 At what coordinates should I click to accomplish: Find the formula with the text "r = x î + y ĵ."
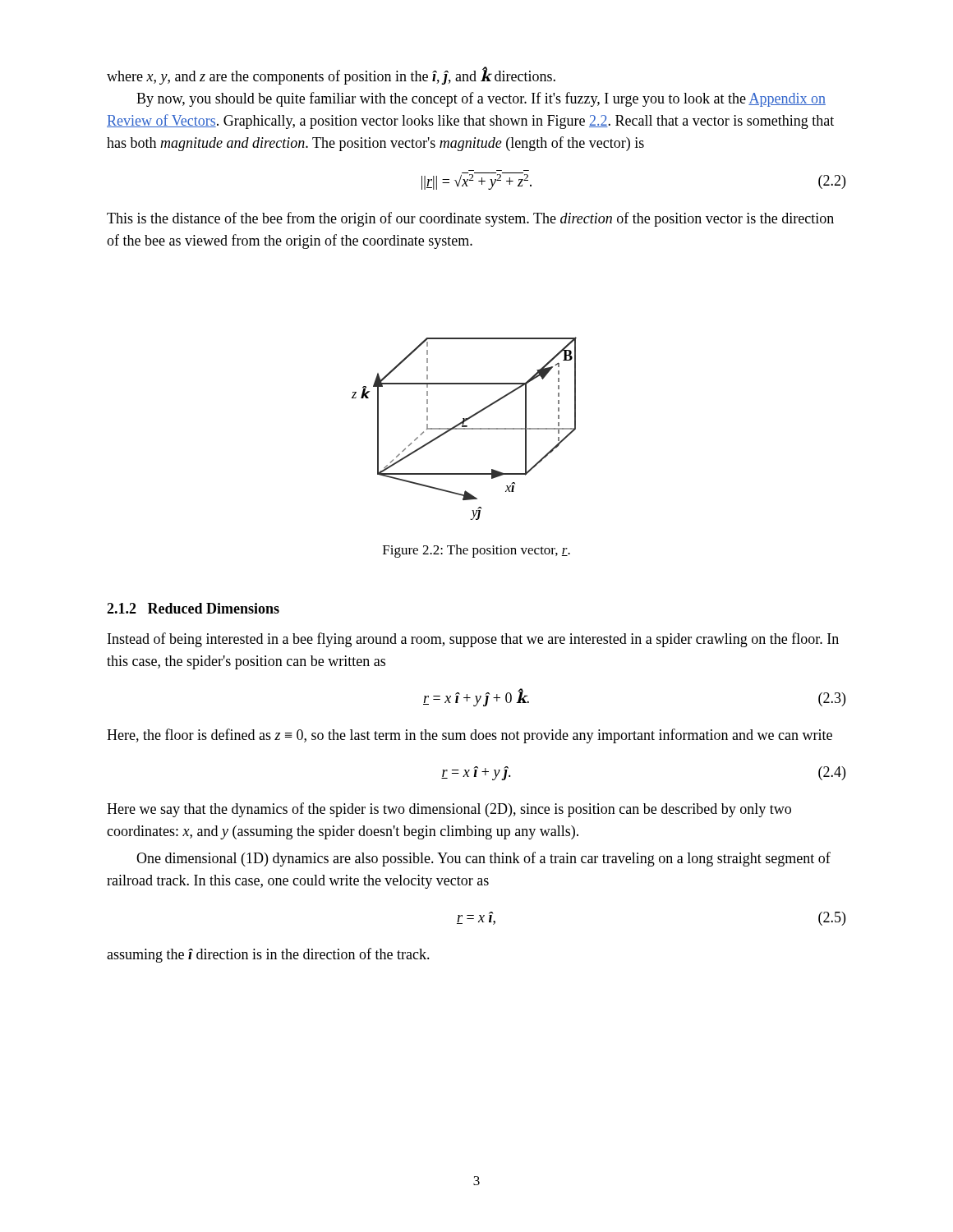click(x=476, y=772)
